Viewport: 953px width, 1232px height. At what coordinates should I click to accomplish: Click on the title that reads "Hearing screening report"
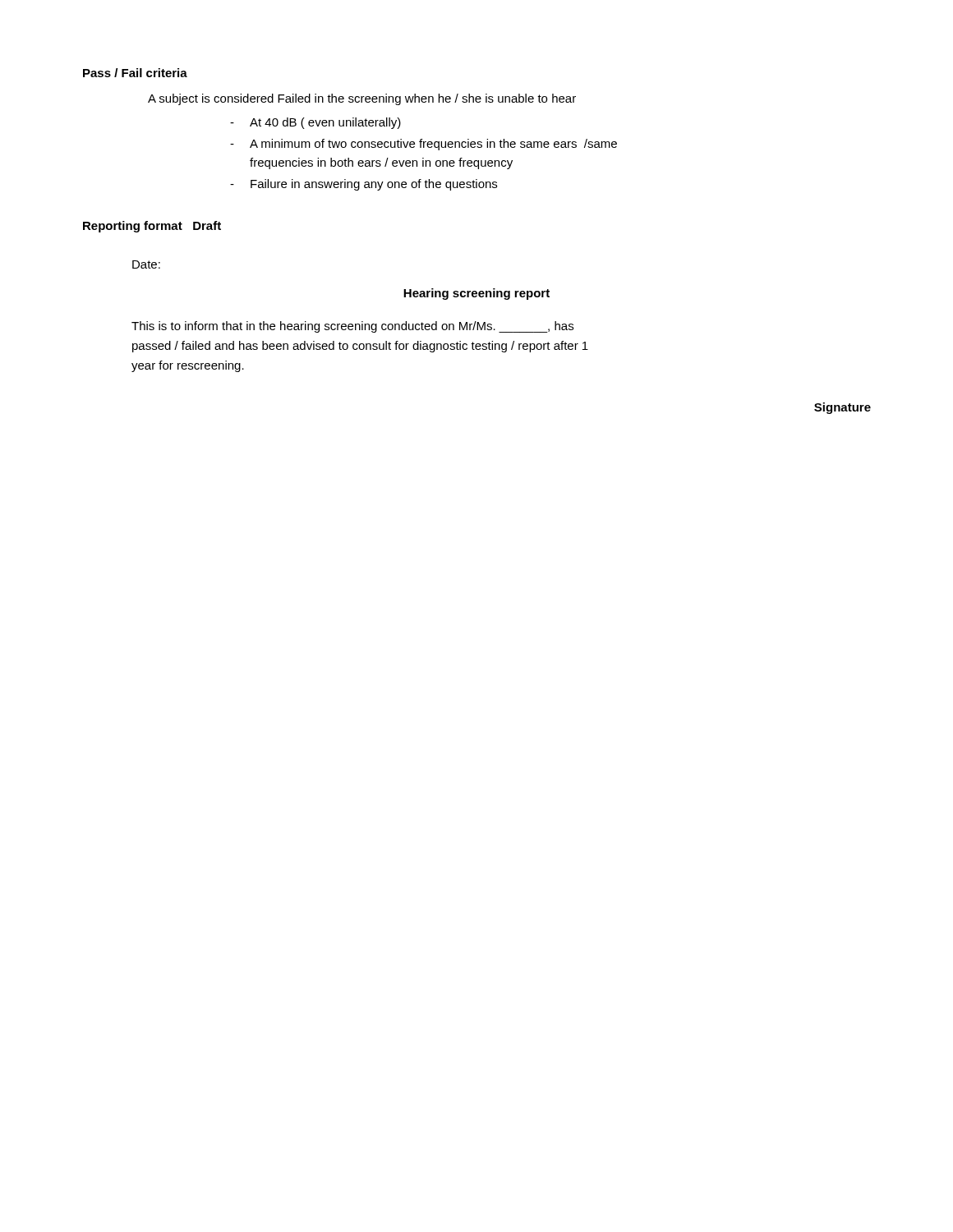pos(476,292)
